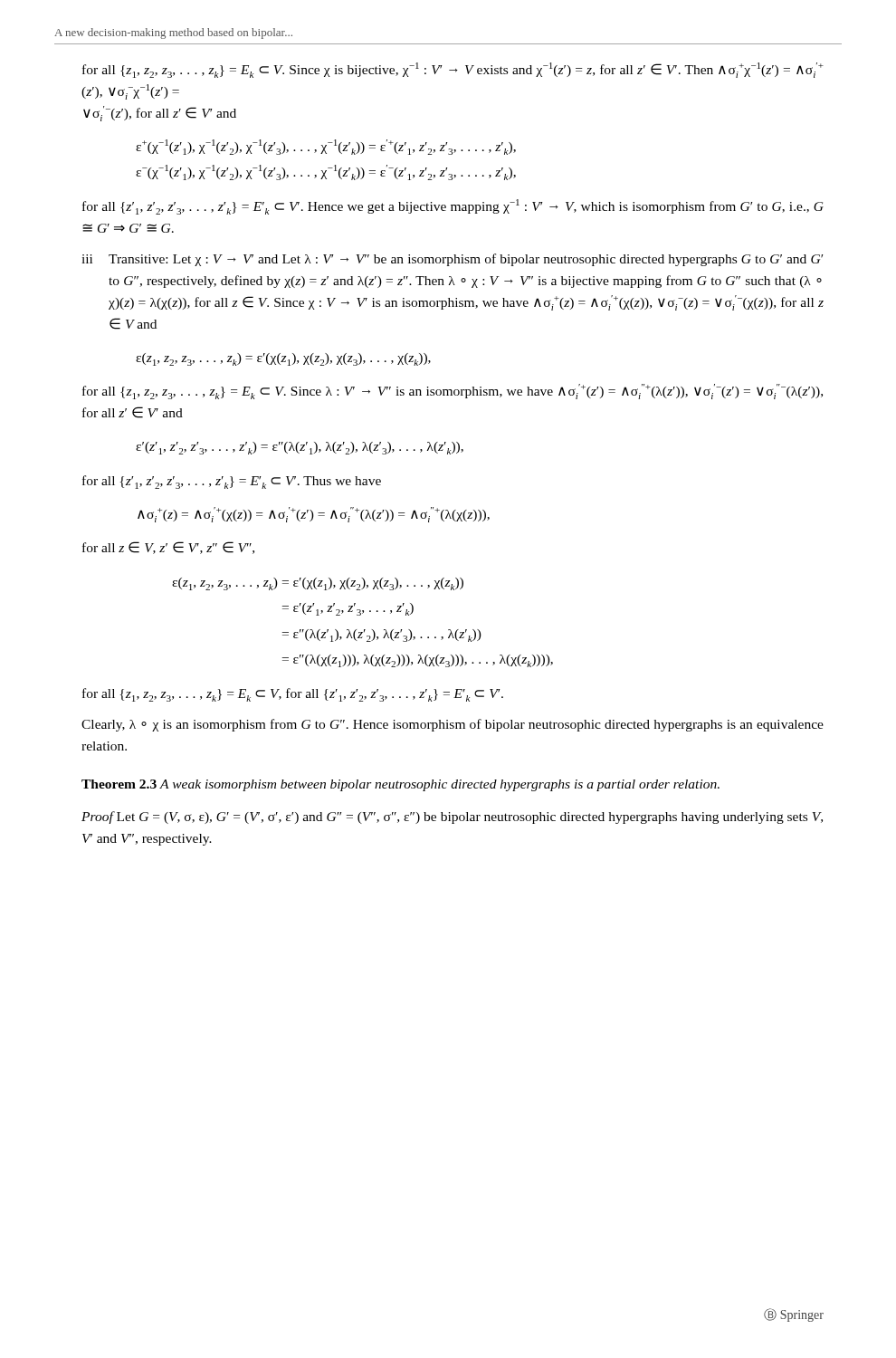The height and width of the screenshot is (1358, 896).
Task: Navigate to the passage starting "iii Transitive: Let χ :"
Action: click(x=453, y=291)
